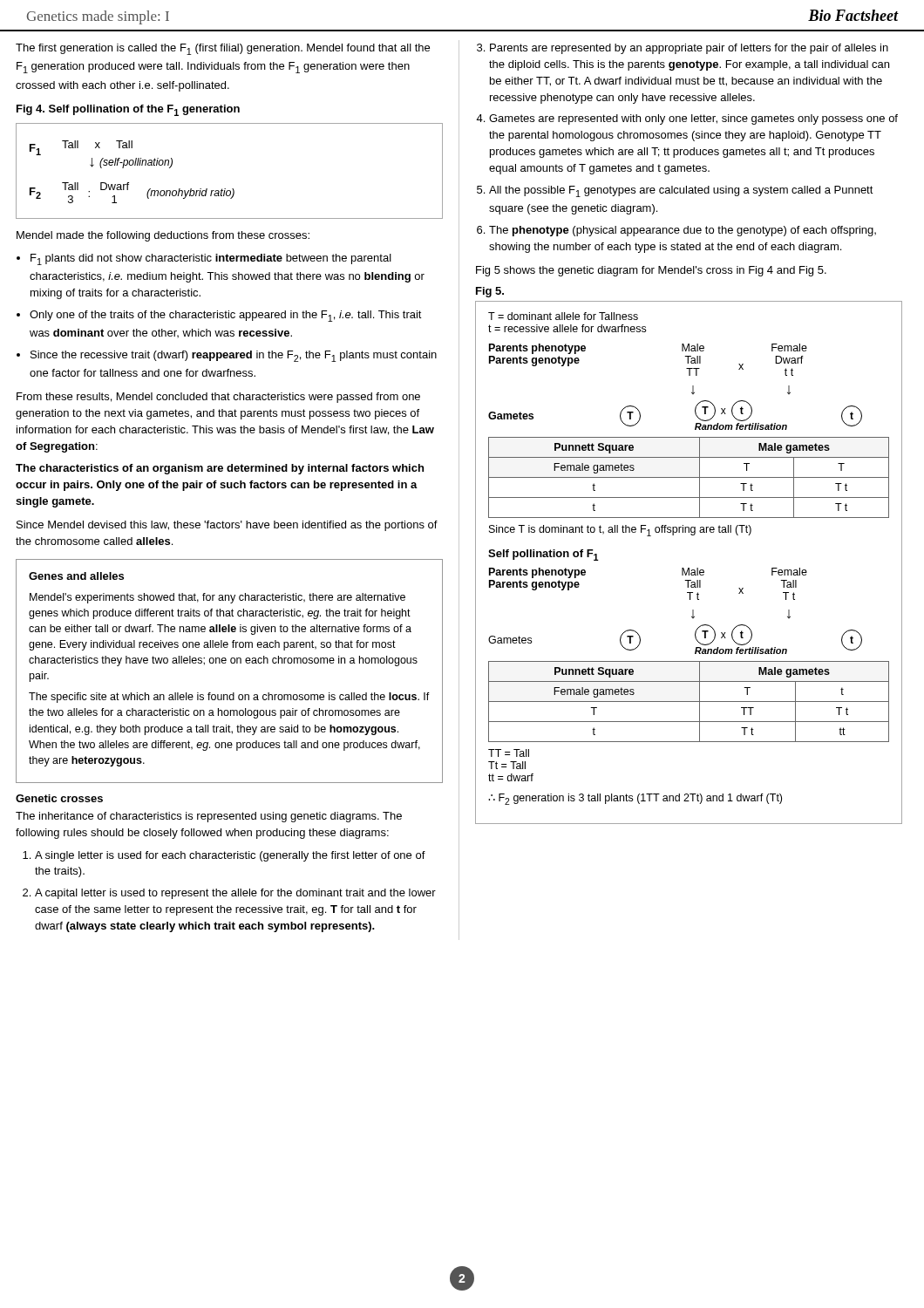The image size is (924, 1308).
Task: Find the list item with the text "All the possible F1 genotypes"
Action: [681, 199]
